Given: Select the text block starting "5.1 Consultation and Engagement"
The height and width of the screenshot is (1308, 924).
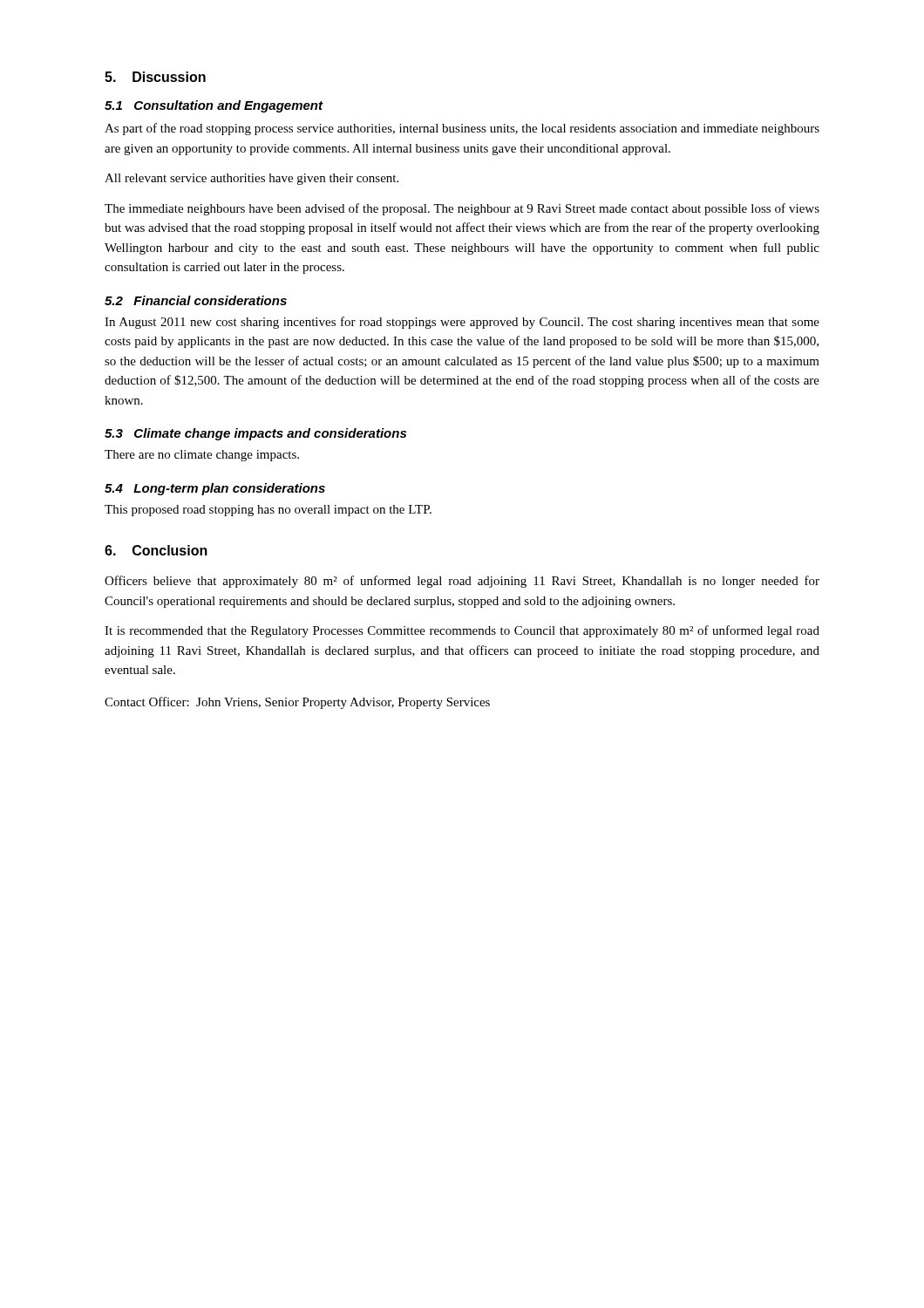Looking at the screenshot, I should [214, 105].
